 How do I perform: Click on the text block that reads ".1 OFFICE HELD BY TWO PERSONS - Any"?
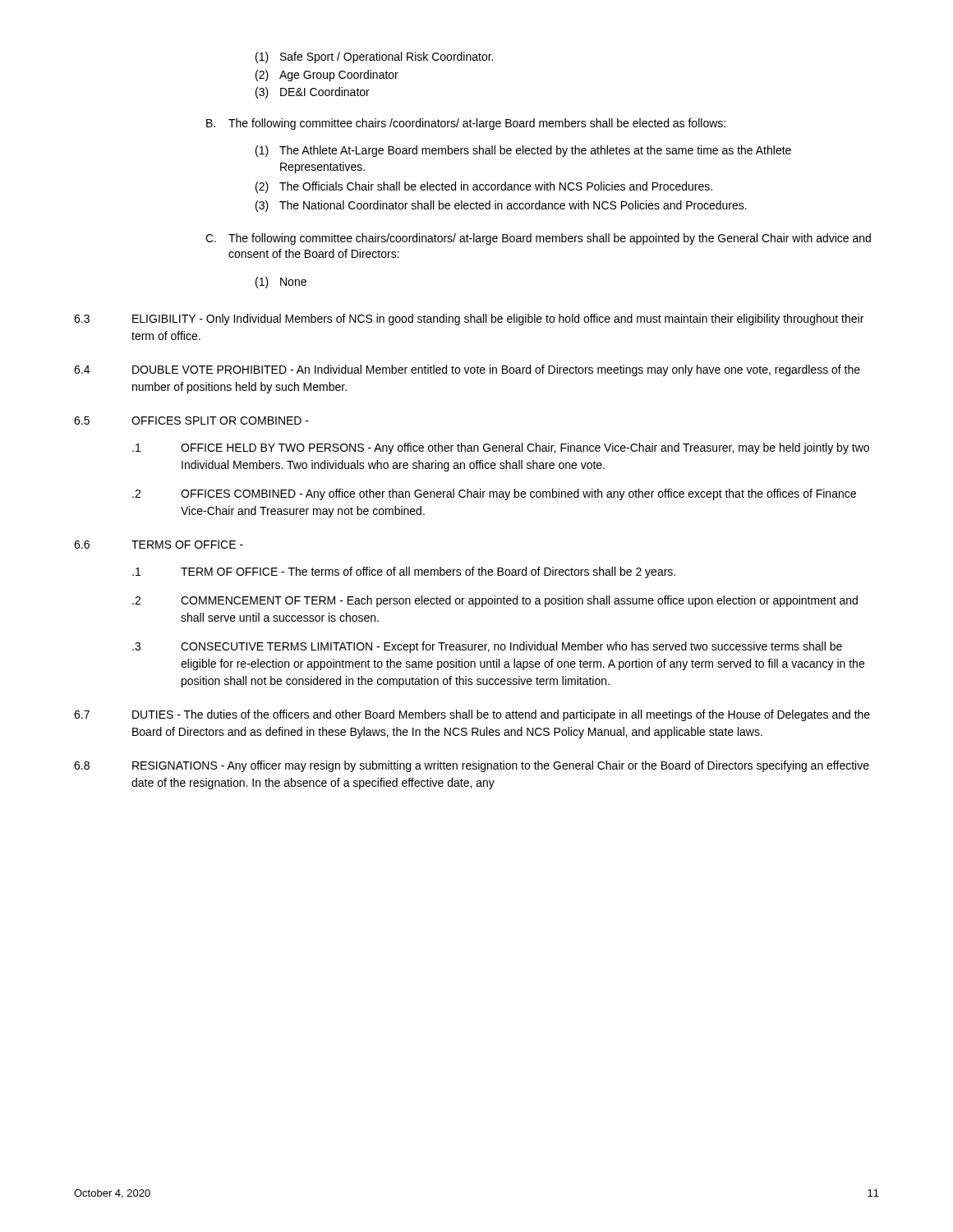tap(505, 456)
